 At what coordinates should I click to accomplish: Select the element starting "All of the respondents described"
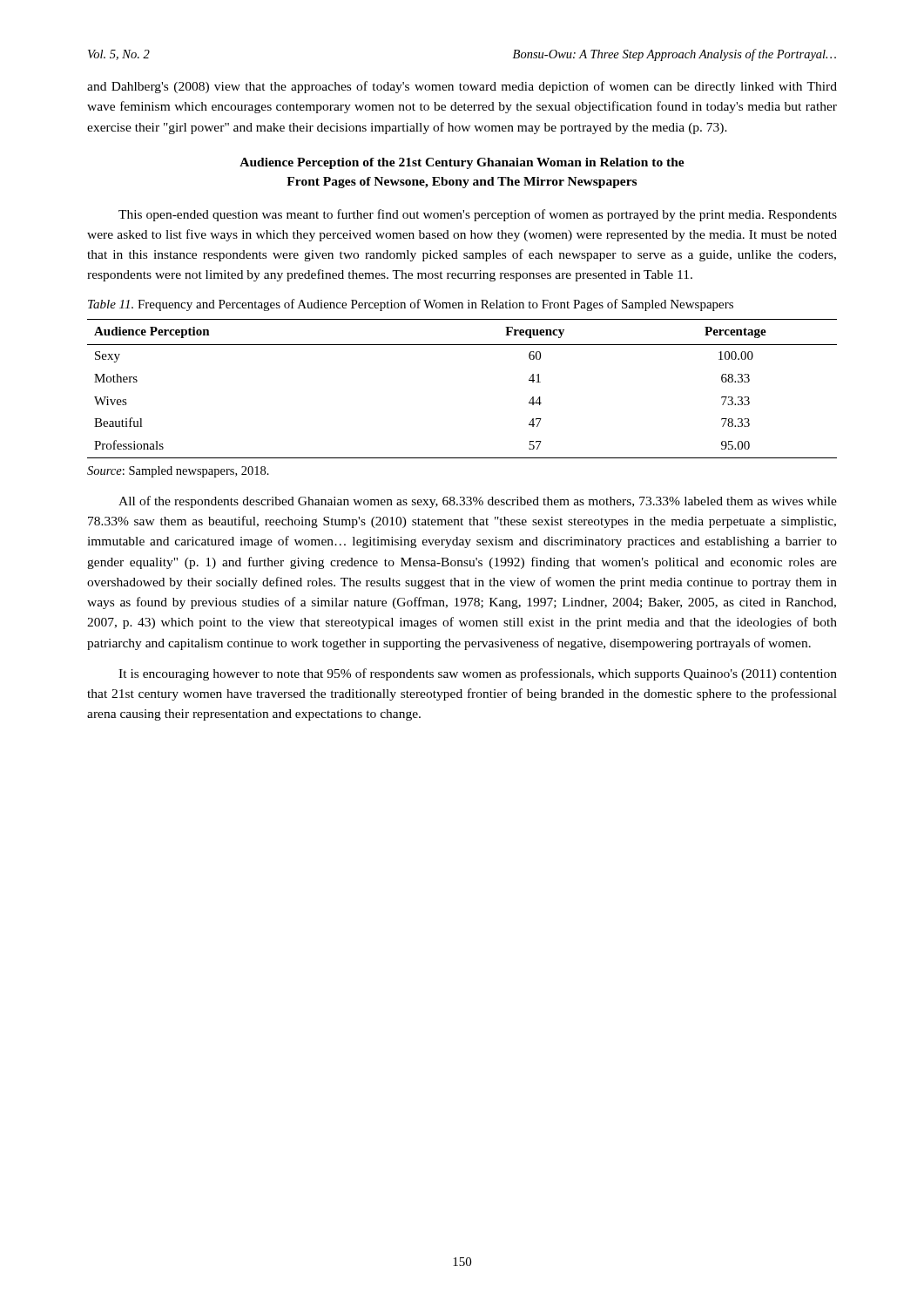[x=462, y=607]
